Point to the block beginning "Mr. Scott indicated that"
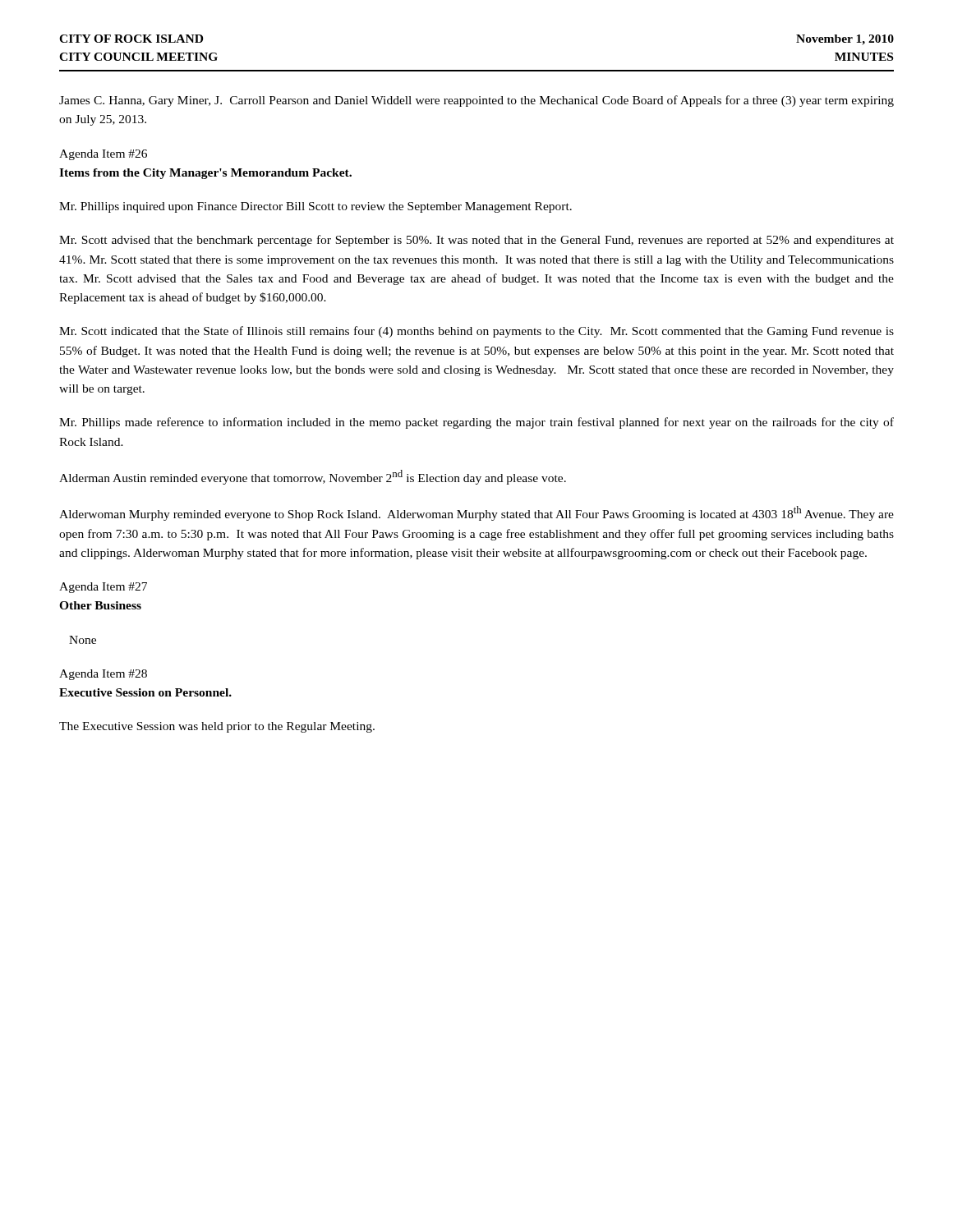The width and height of the screenshot is (953, 1232). tap(476, 359)
